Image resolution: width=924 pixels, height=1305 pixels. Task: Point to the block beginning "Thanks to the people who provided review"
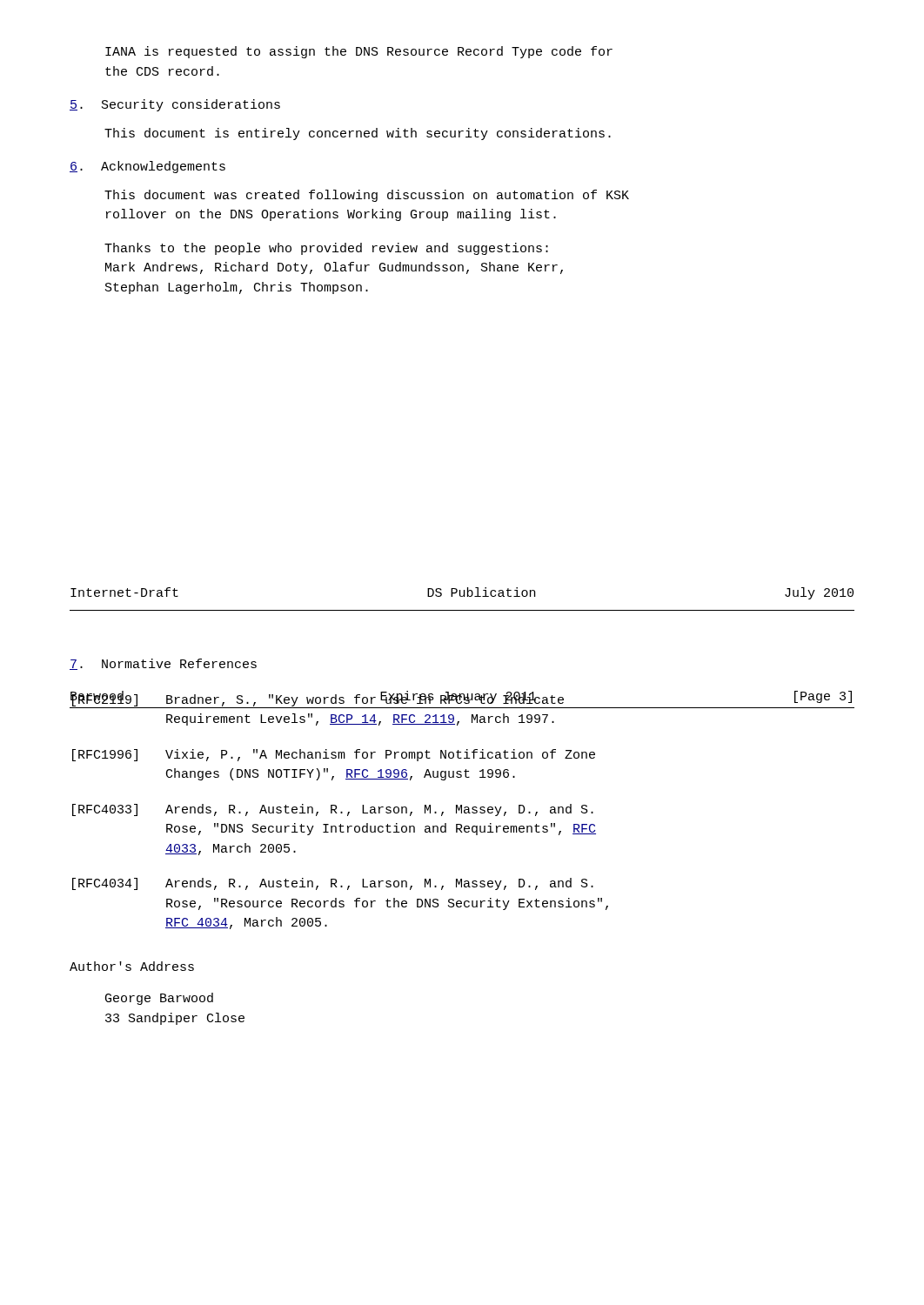point(335,268)
